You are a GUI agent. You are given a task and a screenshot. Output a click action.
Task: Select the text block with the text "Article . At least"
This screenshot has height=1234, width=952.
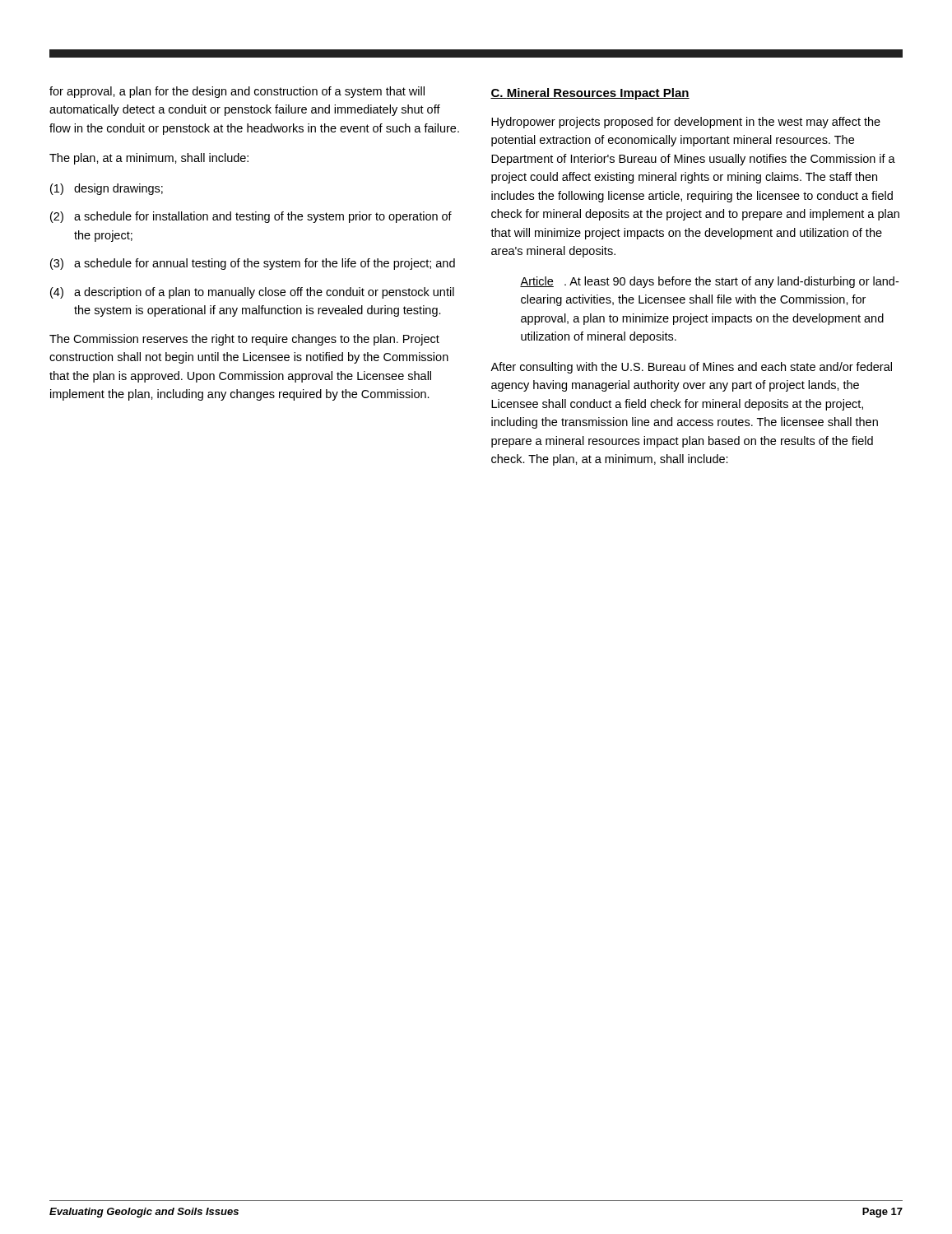(710, 309)
